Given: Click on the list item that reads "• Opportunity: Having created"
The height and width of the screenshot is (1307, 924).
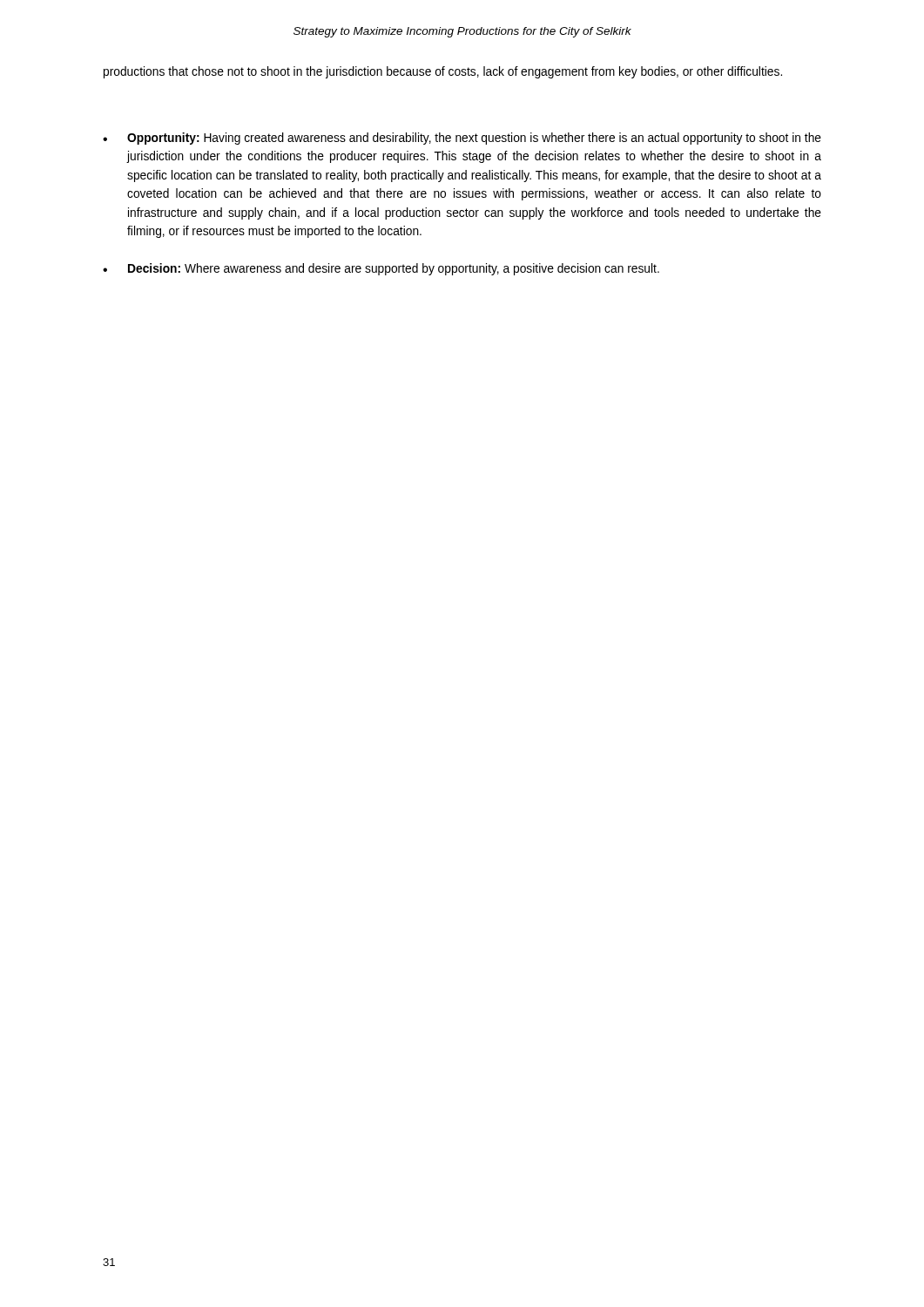Looking at the screenshot, I should [462, 185].
